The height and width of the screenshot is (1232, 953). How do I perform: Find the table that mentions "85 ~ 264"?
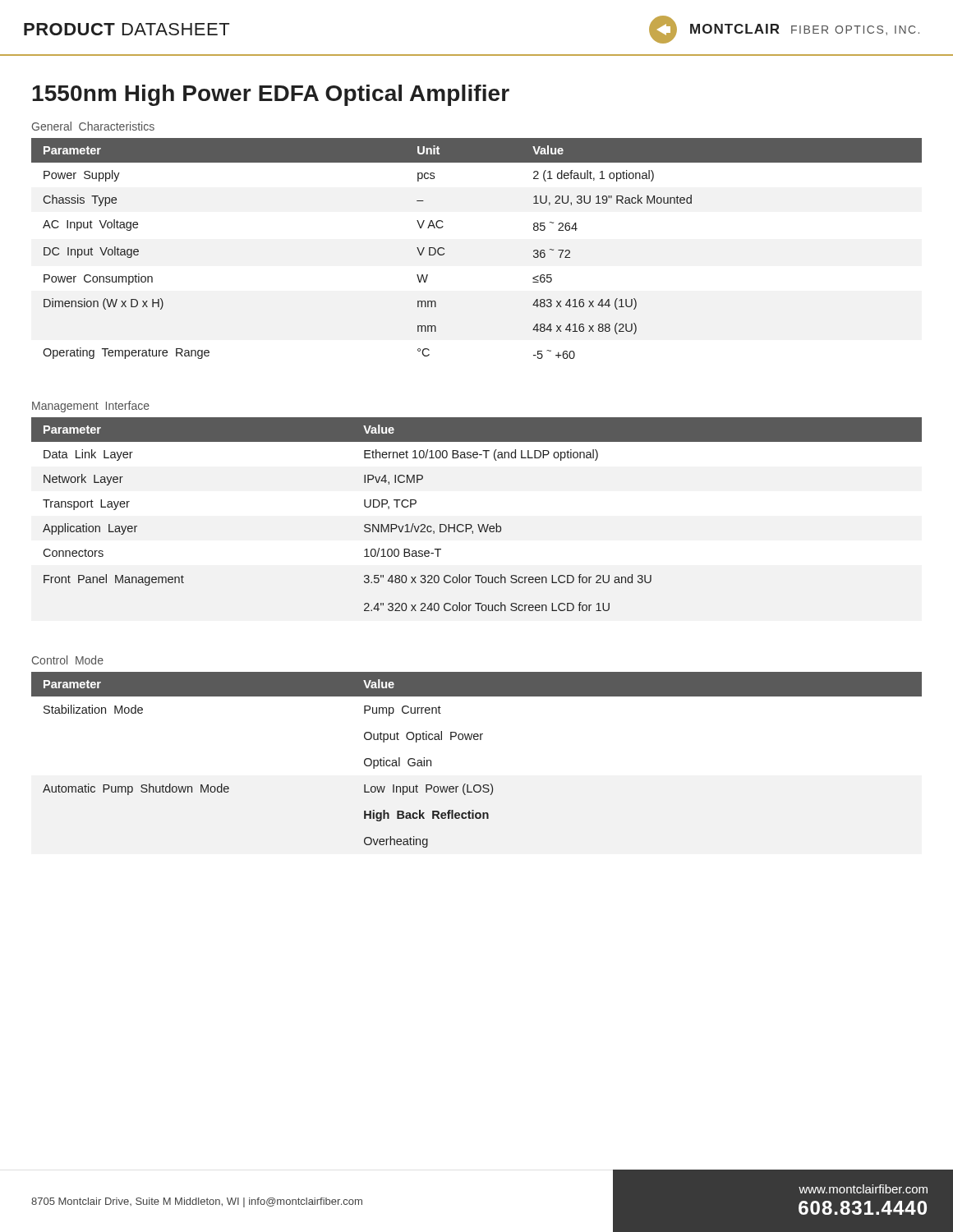tap(476, 252)
